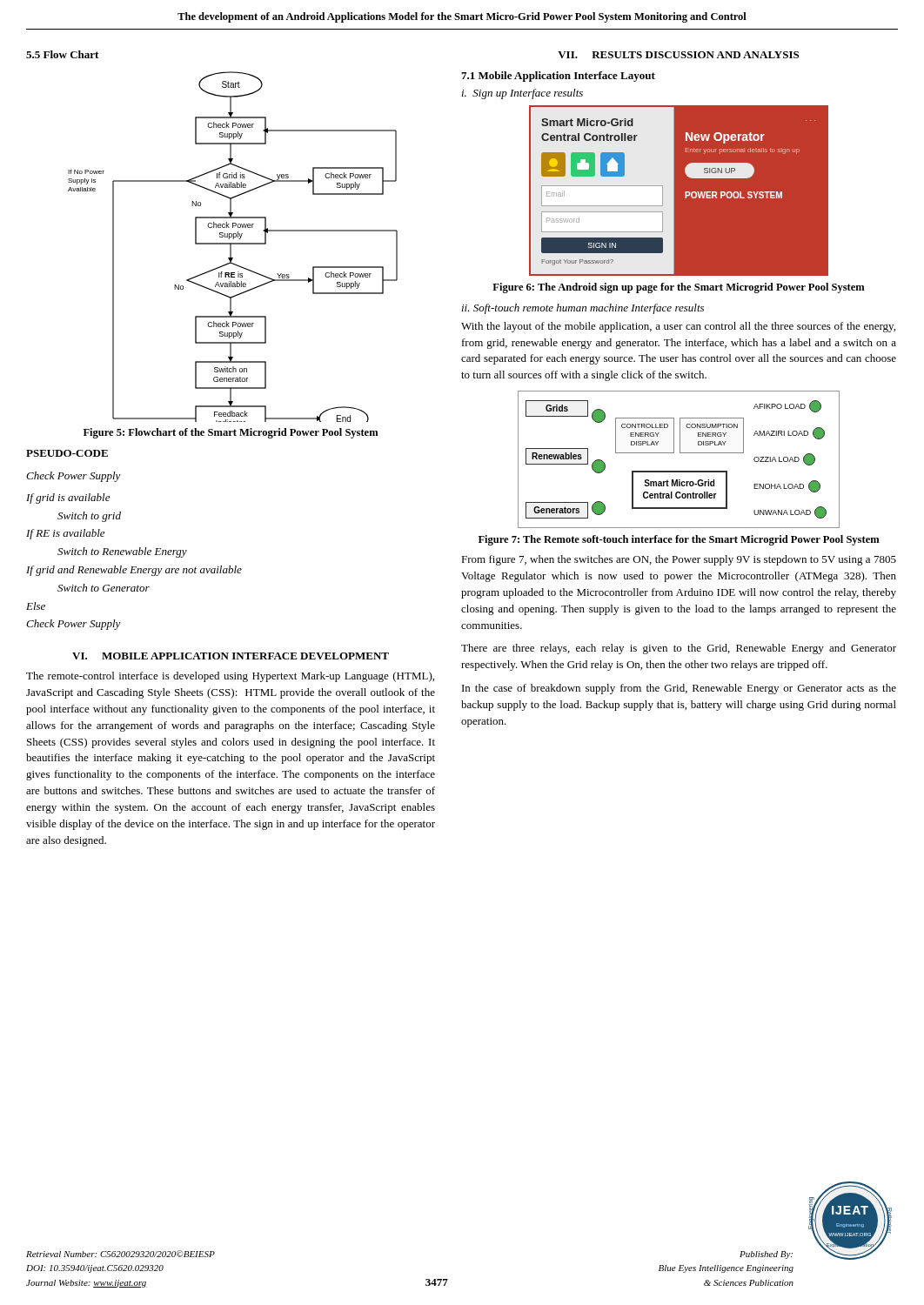Locate the text "VI. MOBILE APPLICATION INTERFACE DEVELOPMENT"
Image resolution: width=924 pixels, height=1305 pixels.
(x=231, y=656)
